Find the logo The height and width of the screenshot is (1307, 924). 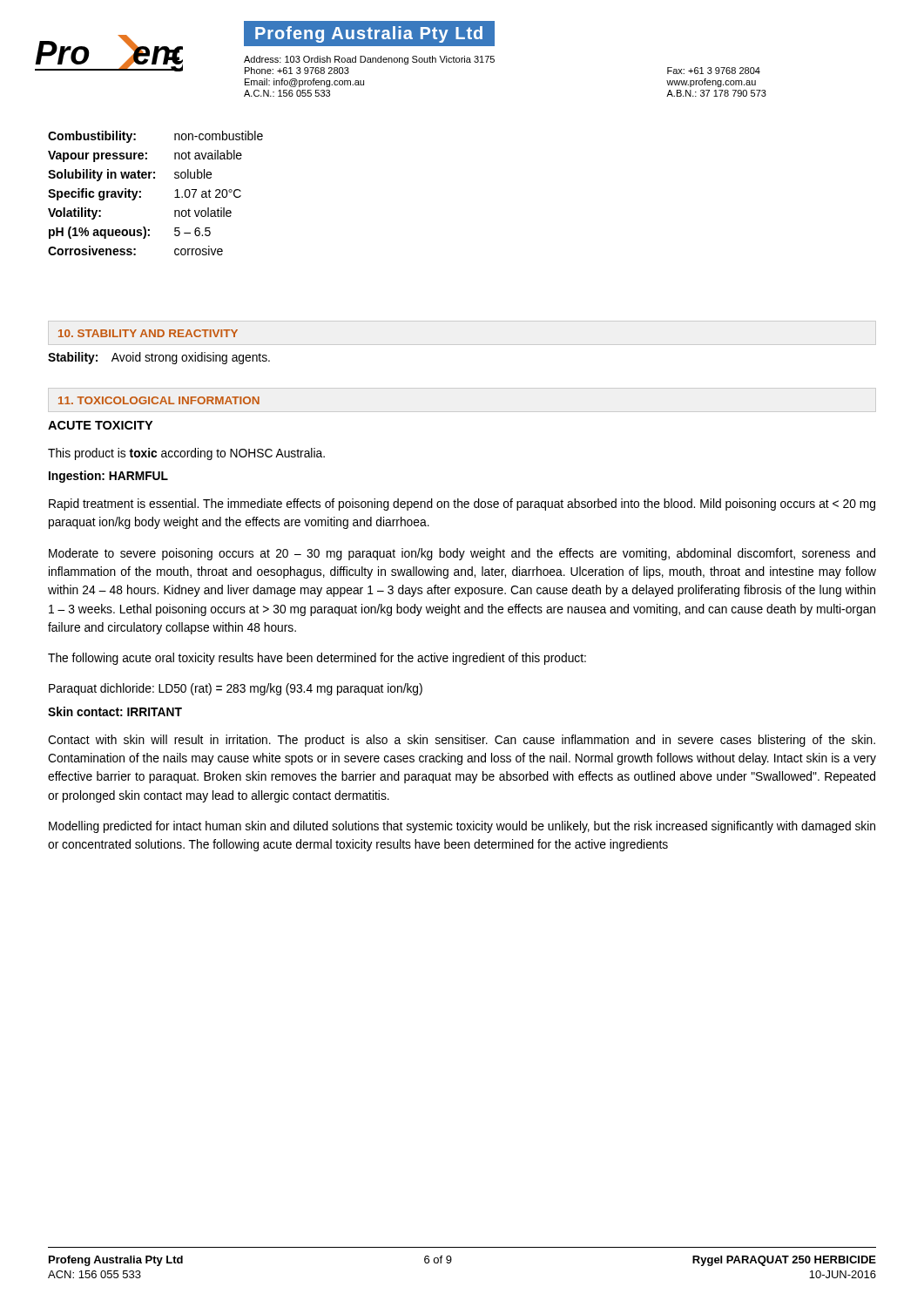point(113,49)
